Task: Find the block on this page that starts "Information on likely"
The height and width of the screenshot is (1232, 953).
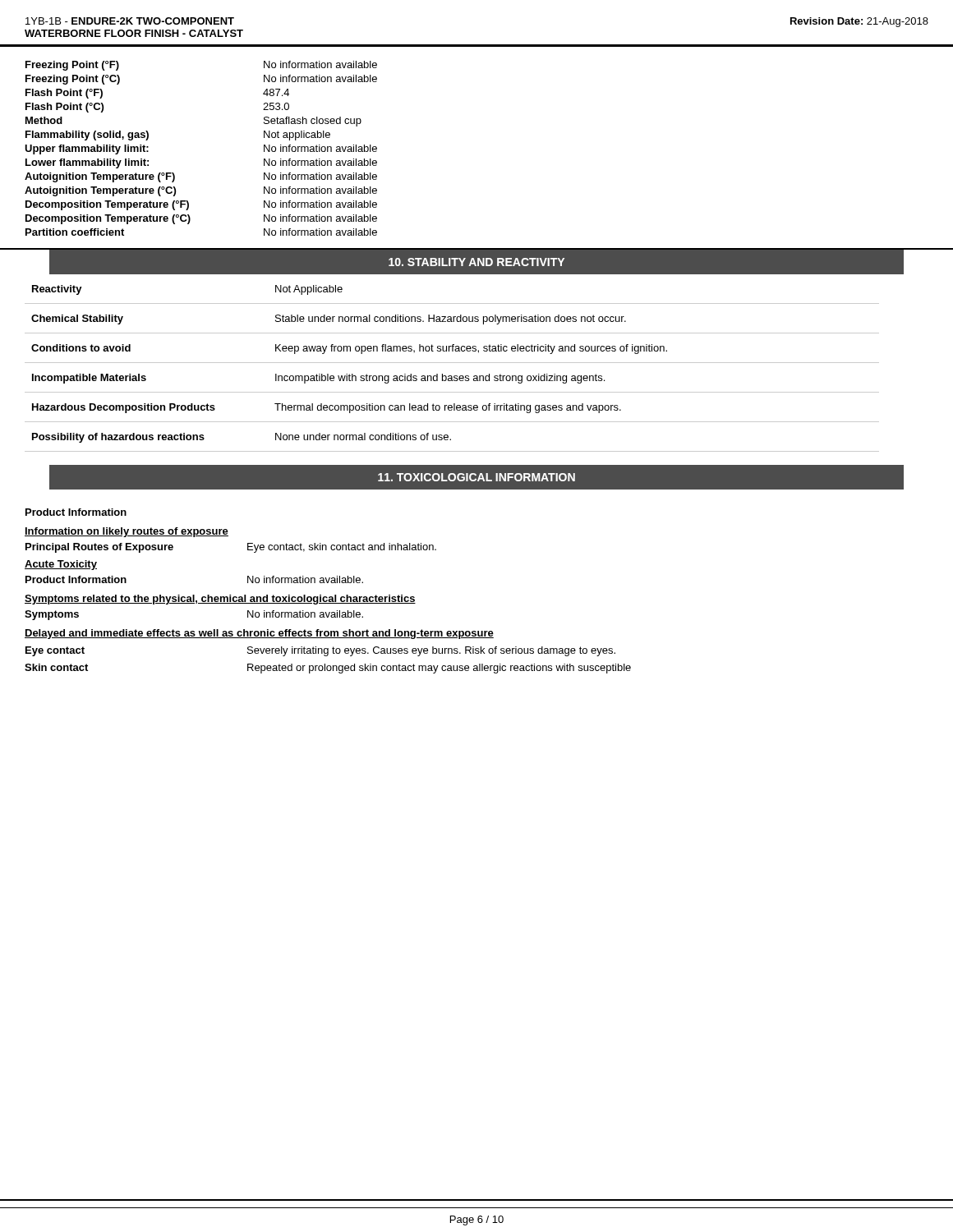Action: (x=126, y=531)
